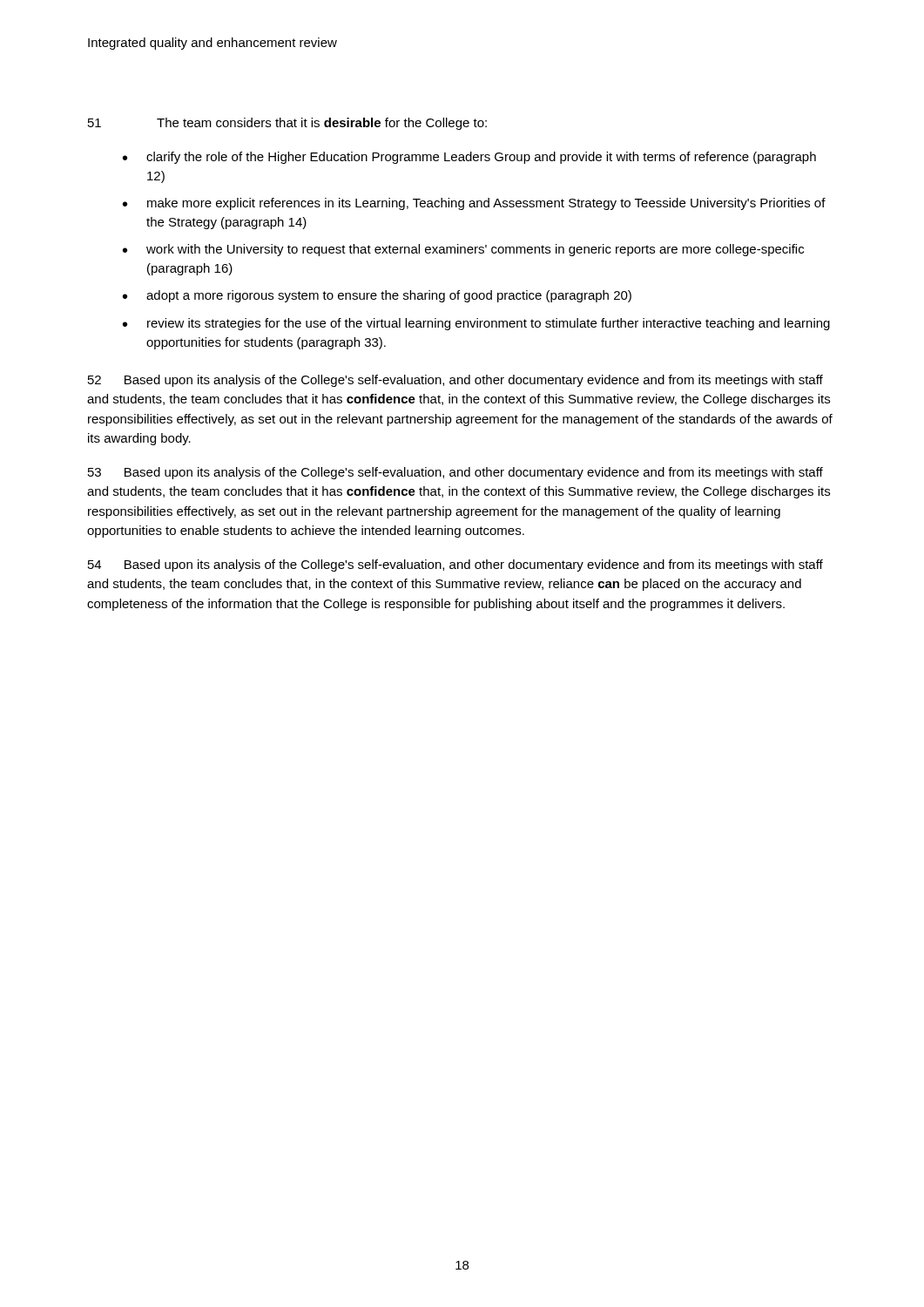The image size is (924, 1307).
Task: Click the passage that begins "• clarify the role of the Higher"
Action: pyautogui.click(x=479, y=166)
